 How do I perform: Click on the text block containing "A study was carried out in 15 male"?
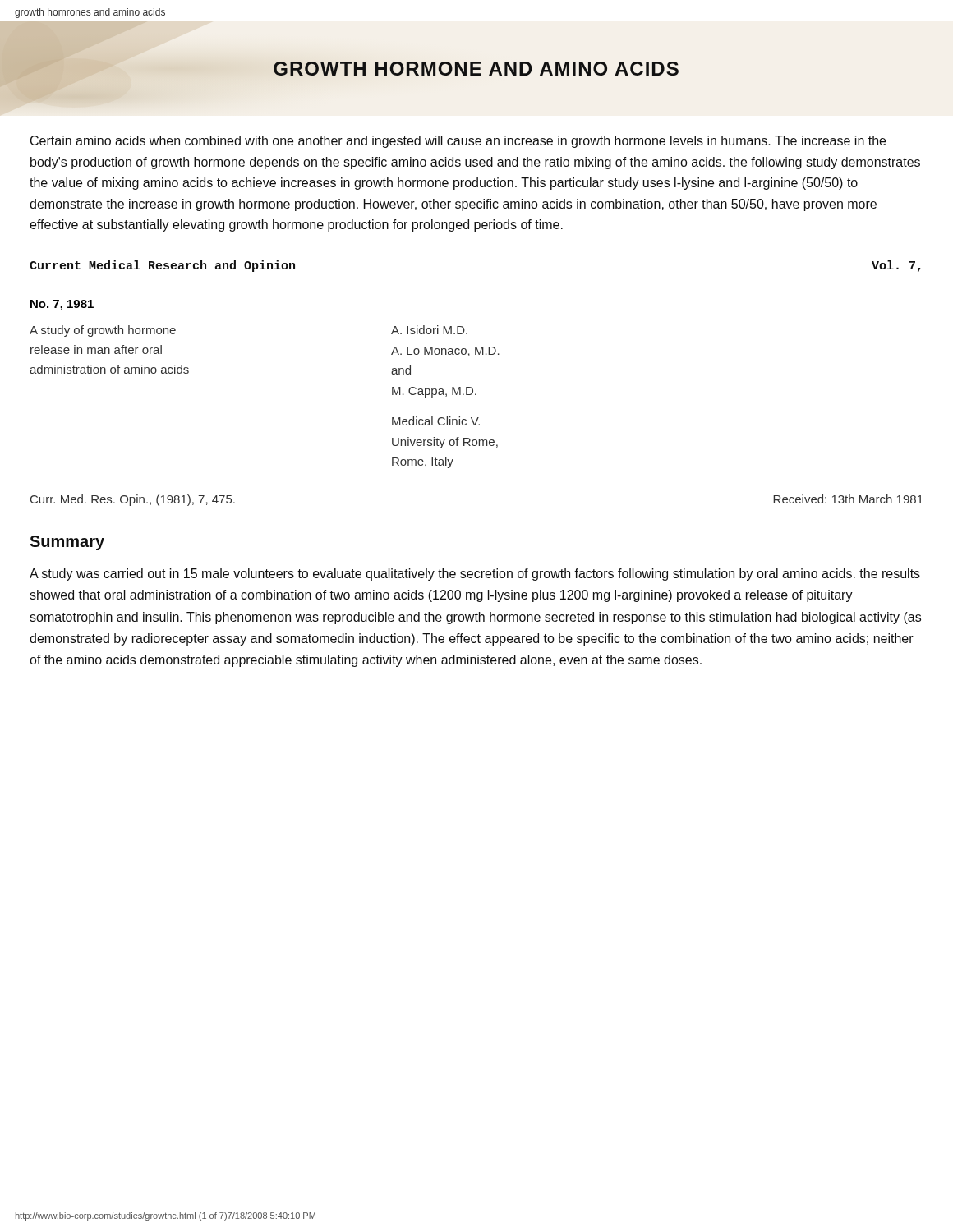pyautogui.click(x=475, y=617)
